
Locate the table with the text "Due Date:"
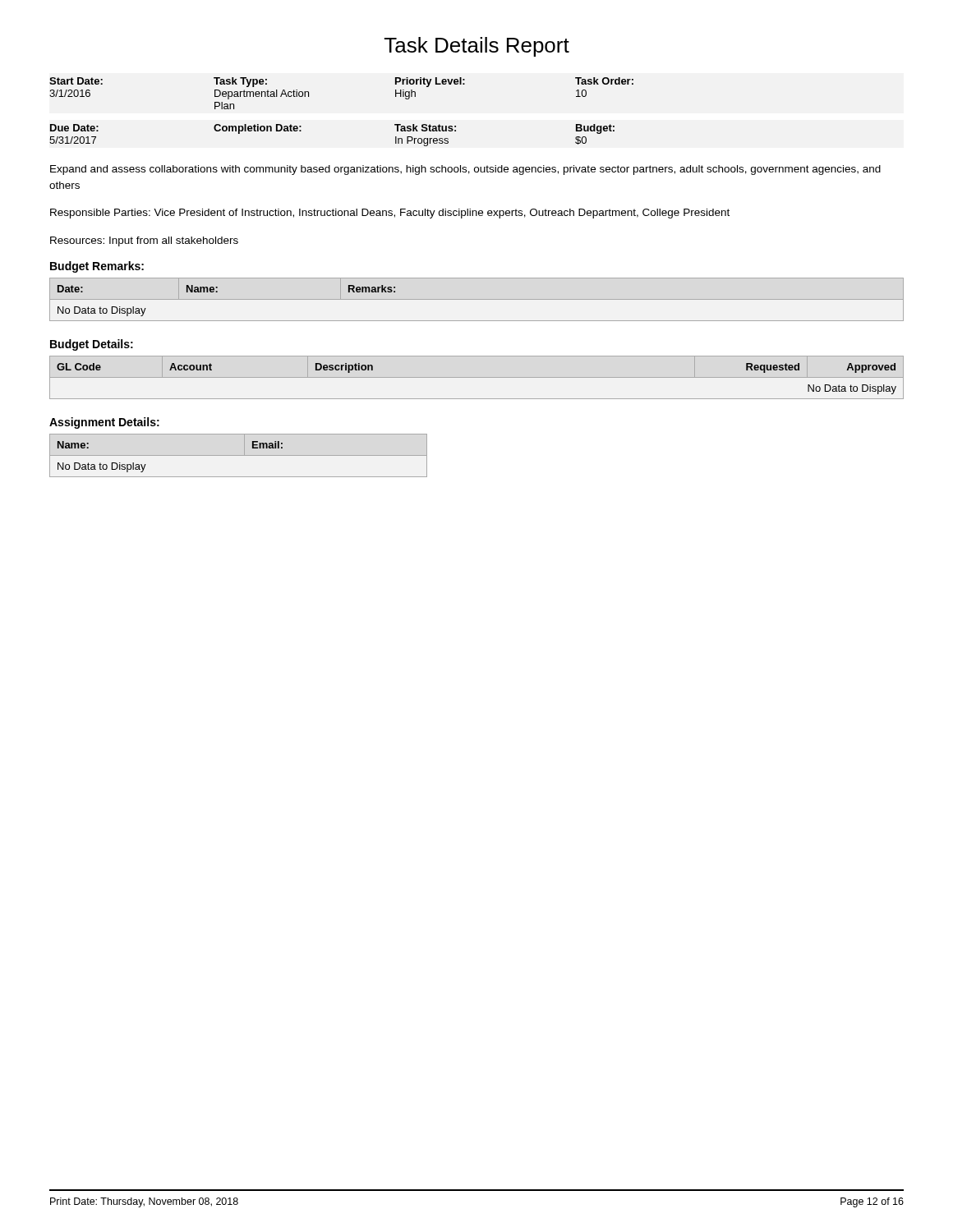476,134
